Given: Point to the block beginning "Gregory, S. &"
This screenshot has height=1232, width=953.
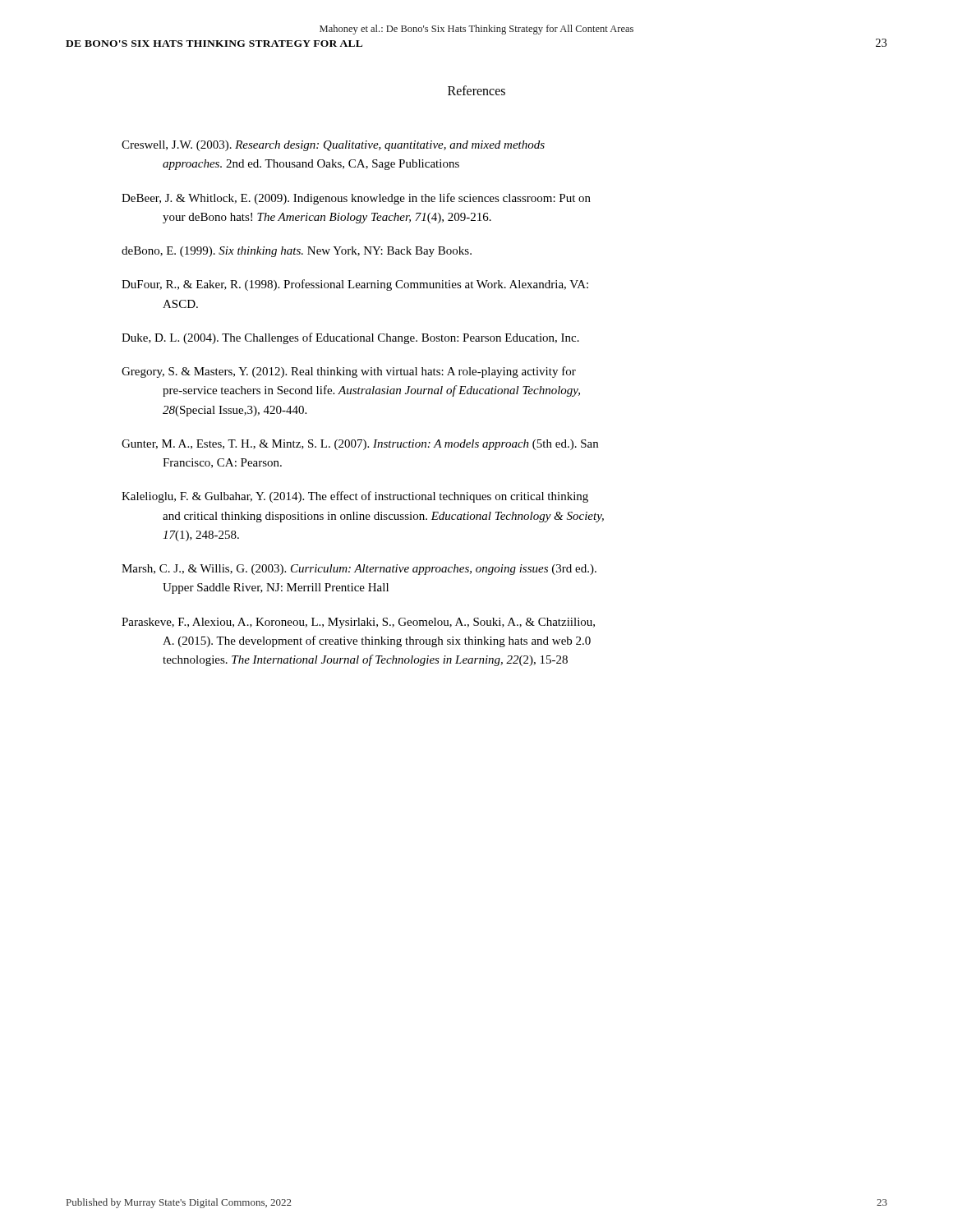Looking at the screenshot, I should [x=496, y=391].
